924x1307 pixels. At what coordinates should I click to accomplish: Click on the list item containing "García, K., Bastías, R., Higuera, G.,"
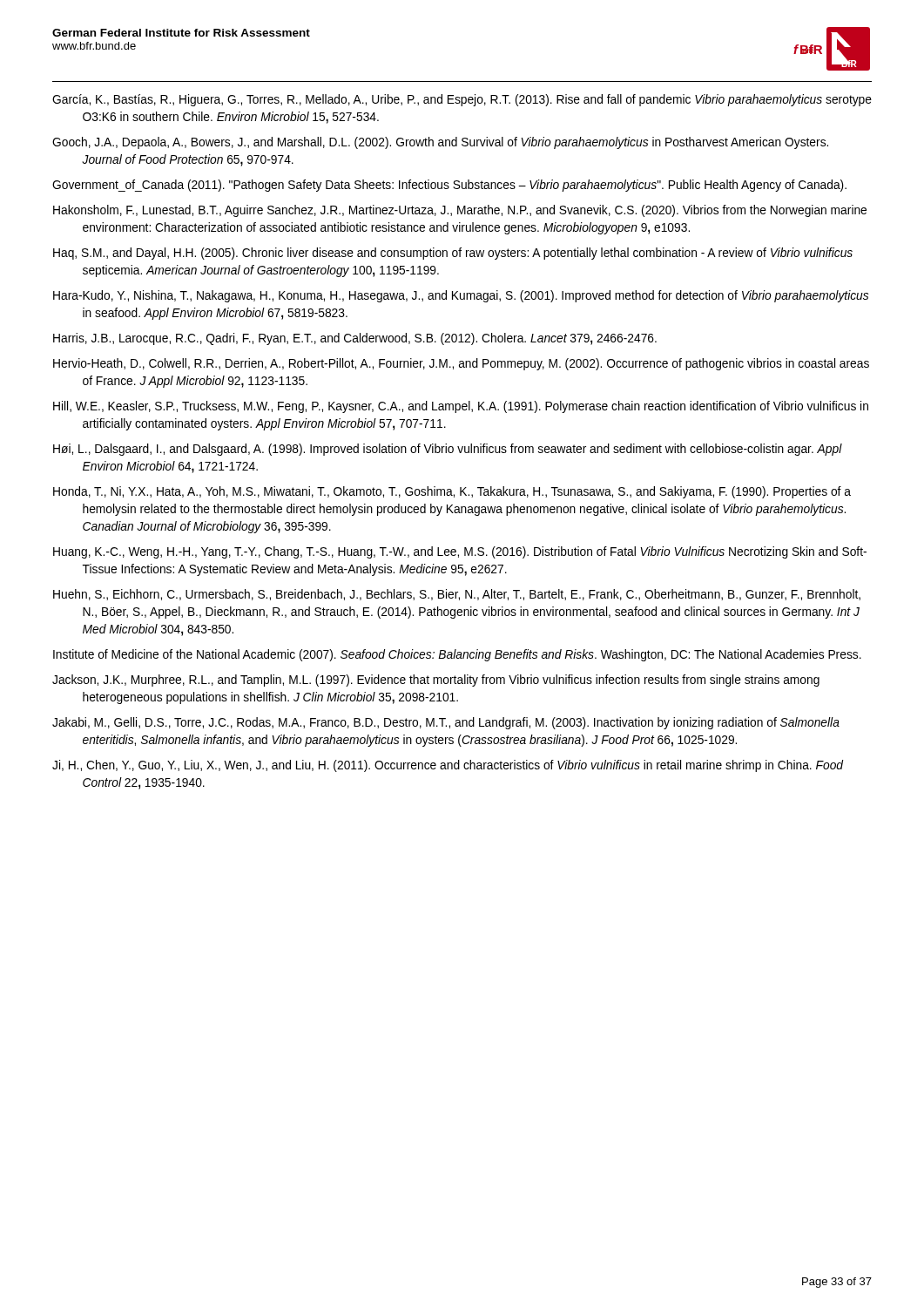coord(462,108)
